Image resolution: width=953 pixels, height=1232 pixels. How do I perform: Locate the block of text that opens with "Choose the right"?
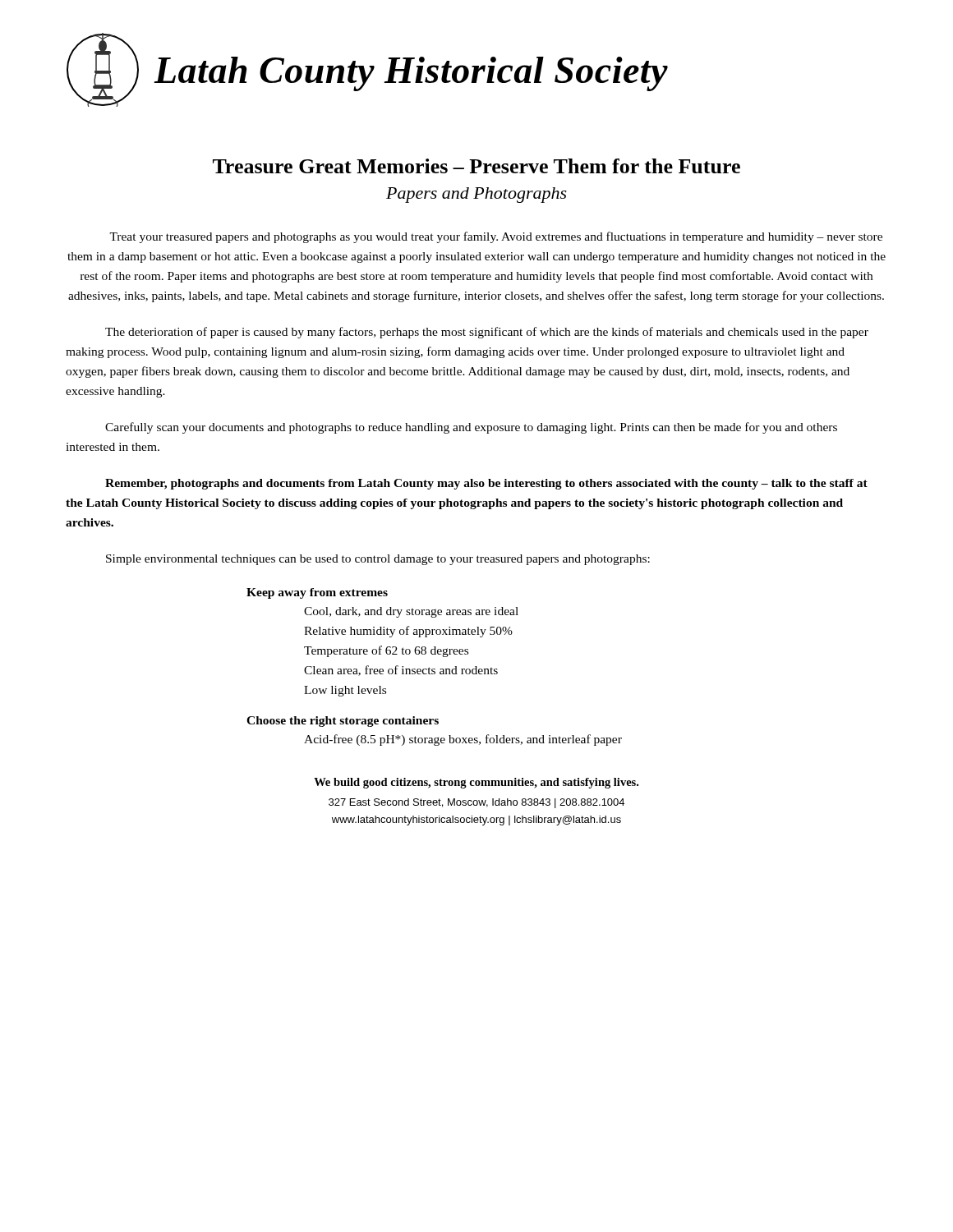pyautogui.click(x=343, y=720)
